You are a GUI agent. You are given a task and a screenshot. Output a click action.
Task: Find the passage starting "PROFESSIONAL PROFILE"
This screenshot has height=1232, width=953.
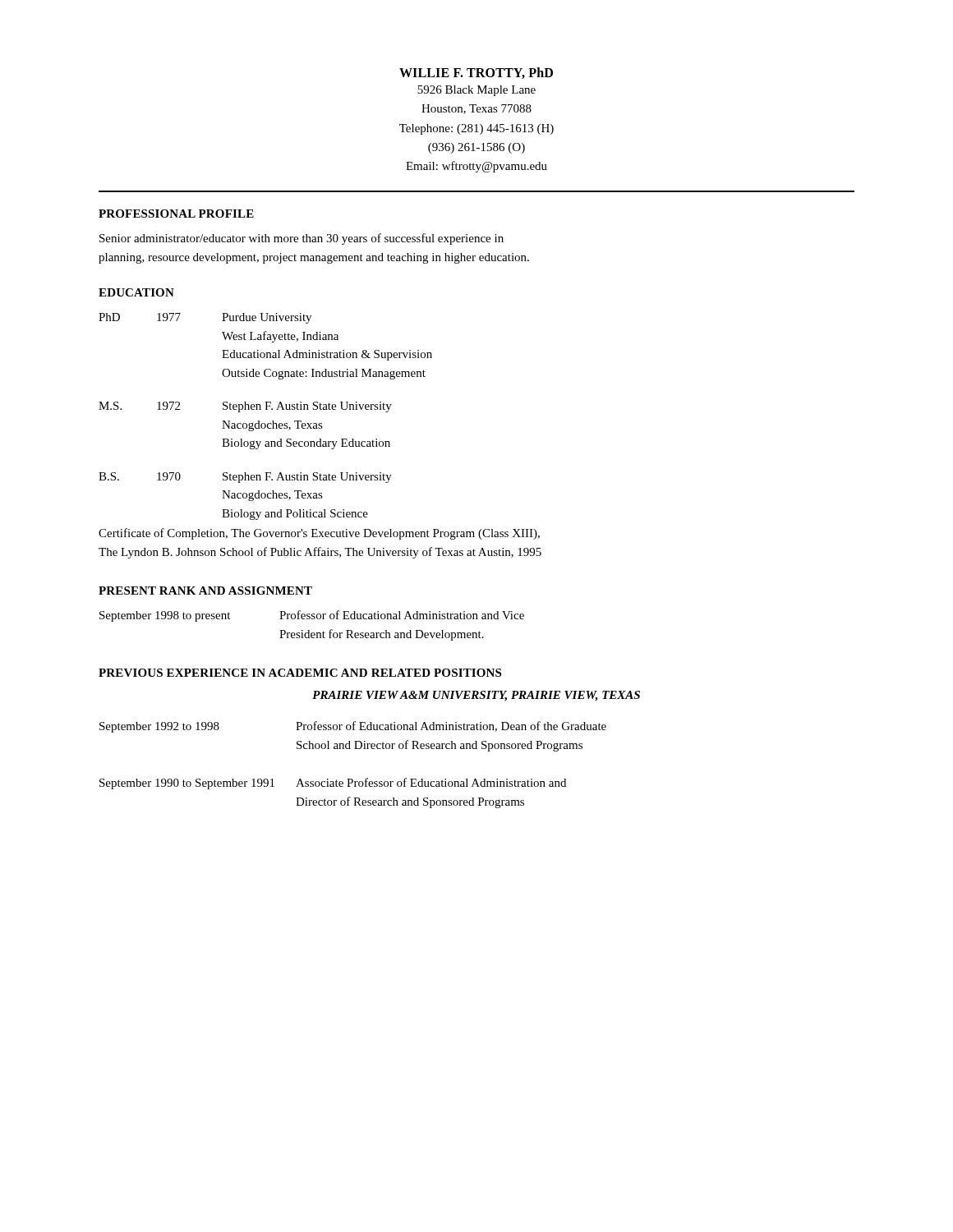pyautogui.click(x=176, y=214)
